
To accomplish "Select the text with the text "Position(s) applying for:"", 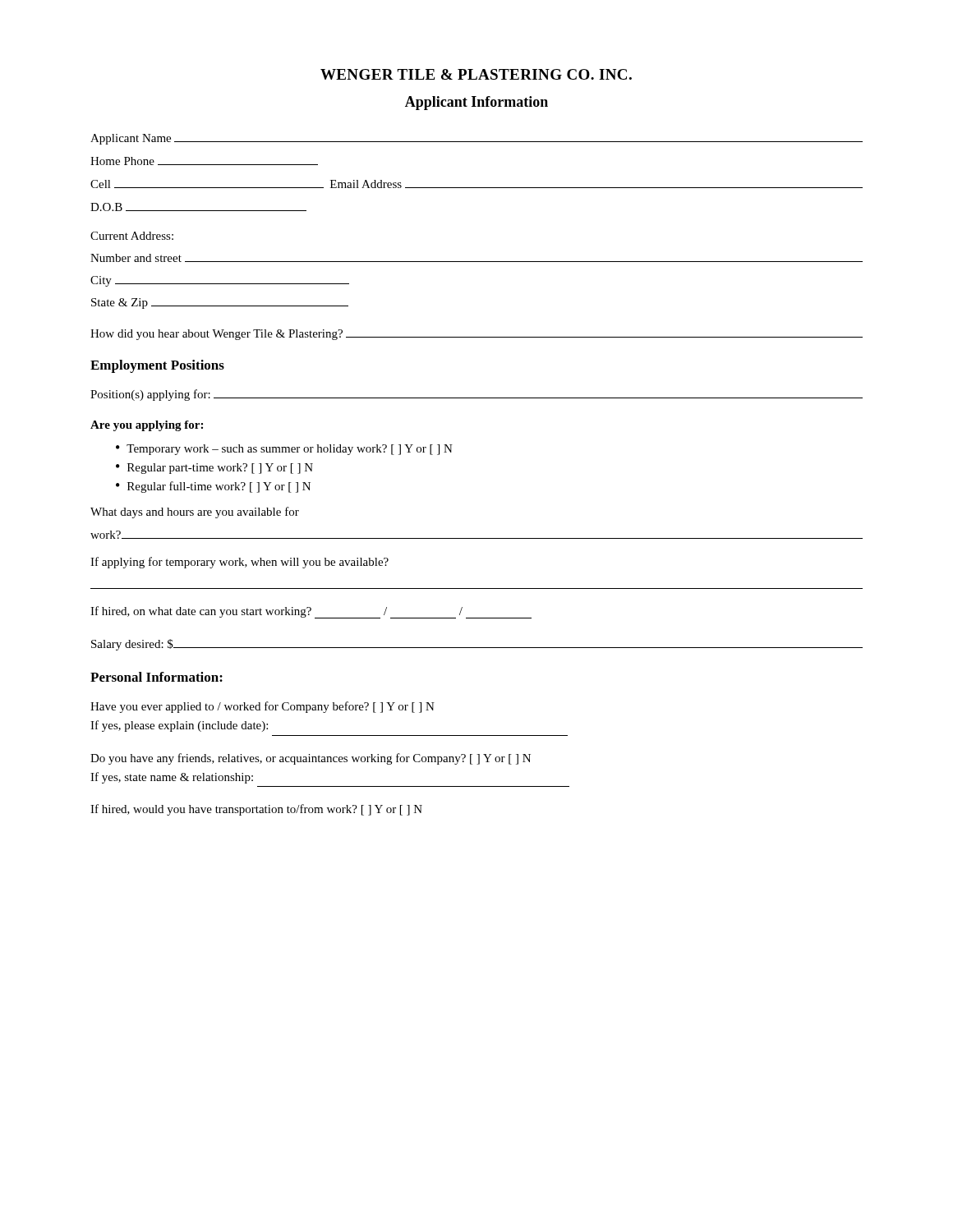I will [476, 393].
